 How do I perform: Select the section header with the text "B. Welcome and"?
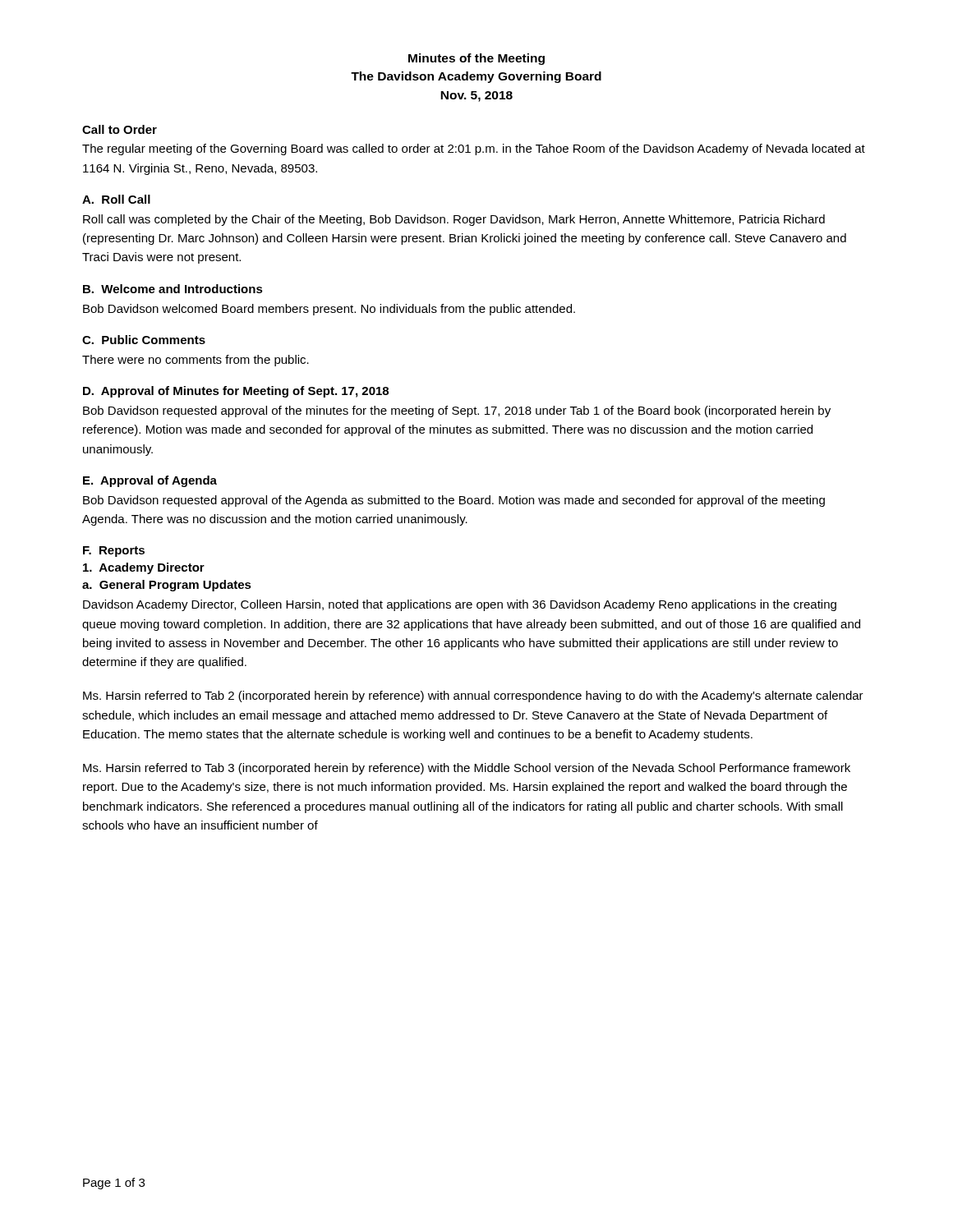click(172, 288)
